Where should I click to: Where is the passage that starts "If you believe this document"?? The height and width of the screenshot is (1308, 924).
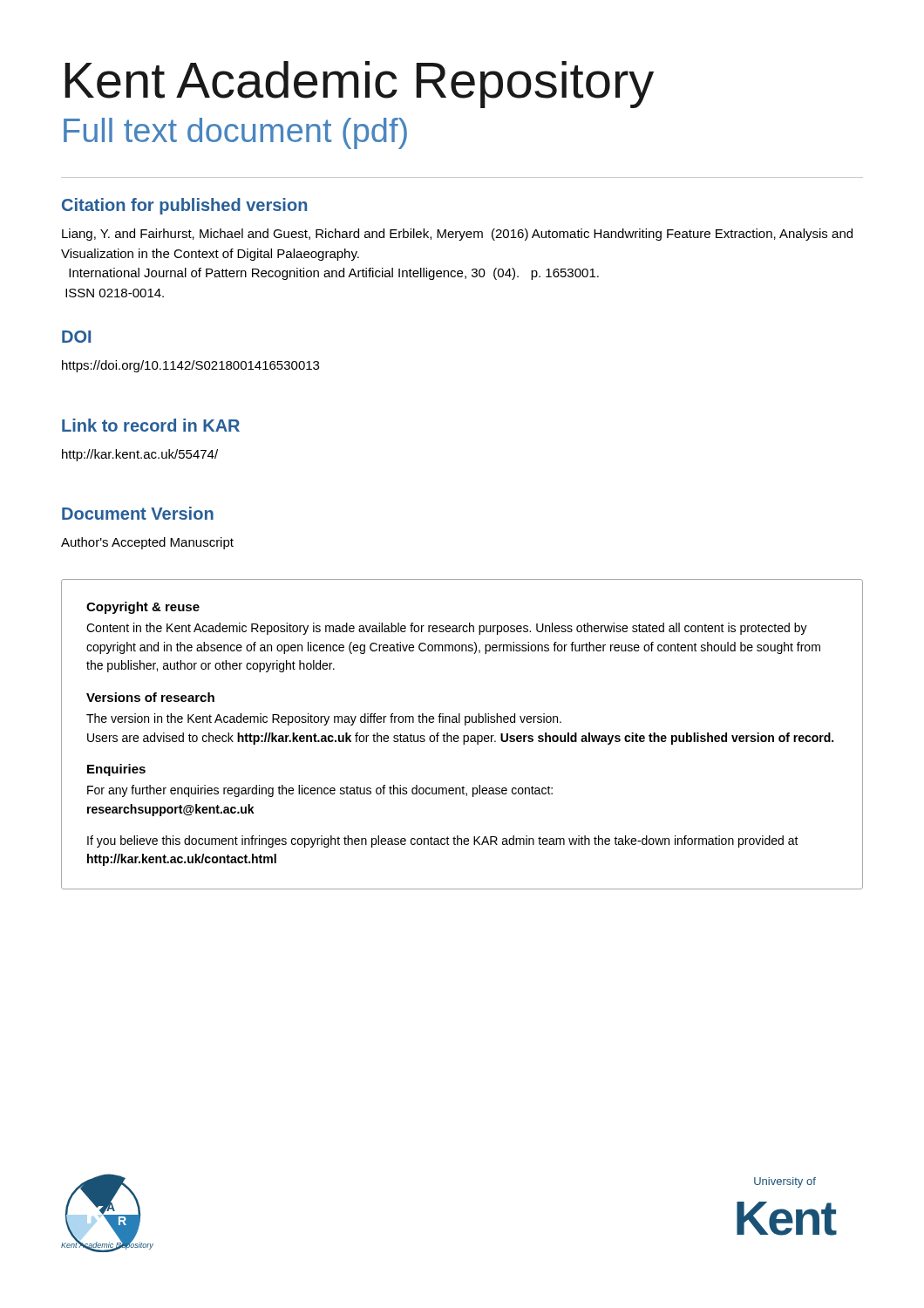click(x=442, y=850)
